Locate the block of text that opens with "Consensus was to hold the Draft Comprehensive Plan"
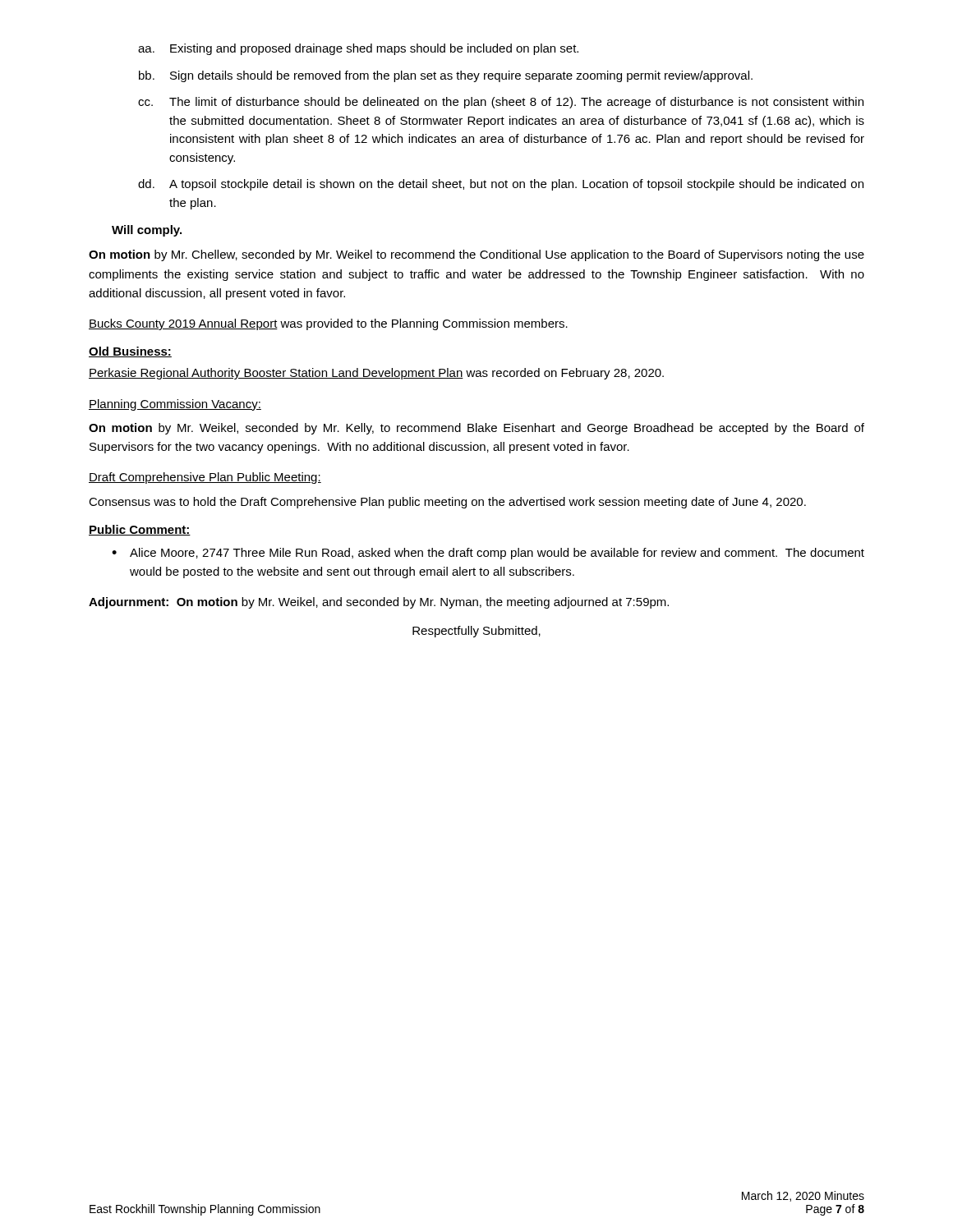953x1232 pixels. click(x=448, y=501)
